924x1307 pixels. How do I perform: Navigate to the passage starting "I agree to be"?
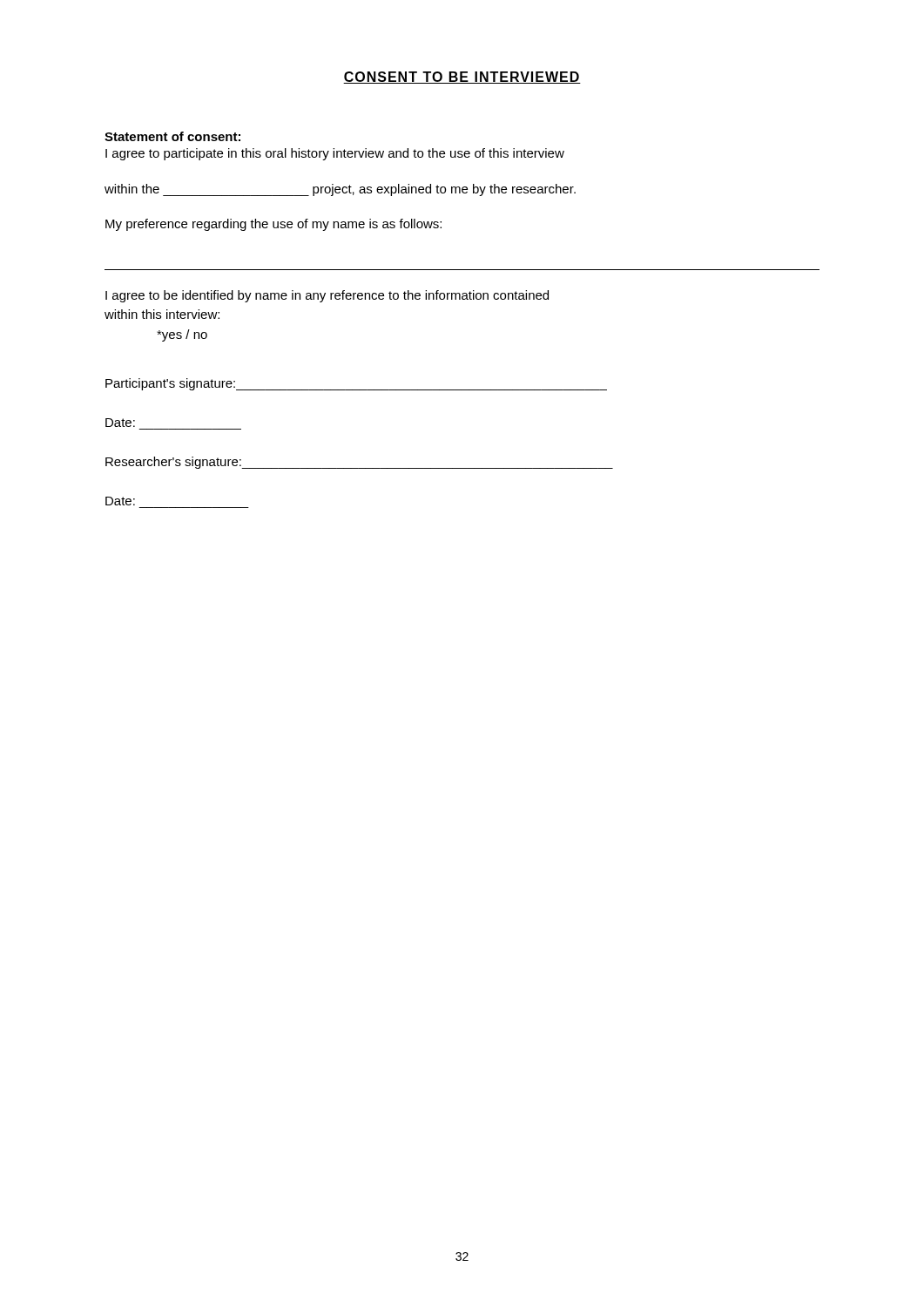327,296
